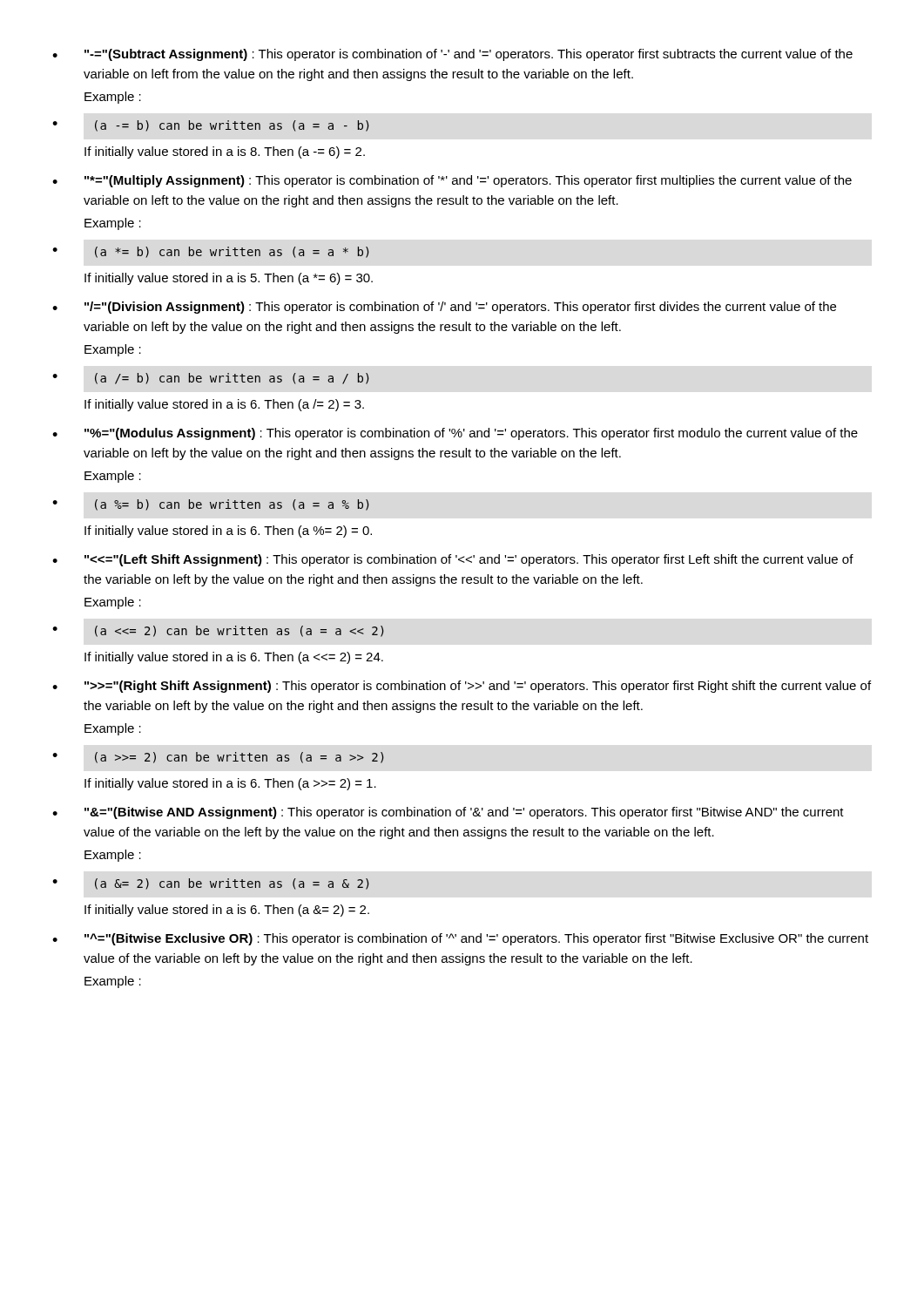Select the block starting "• (a %="
This screenshot has width=924, height=1307.
pos(211,505)
